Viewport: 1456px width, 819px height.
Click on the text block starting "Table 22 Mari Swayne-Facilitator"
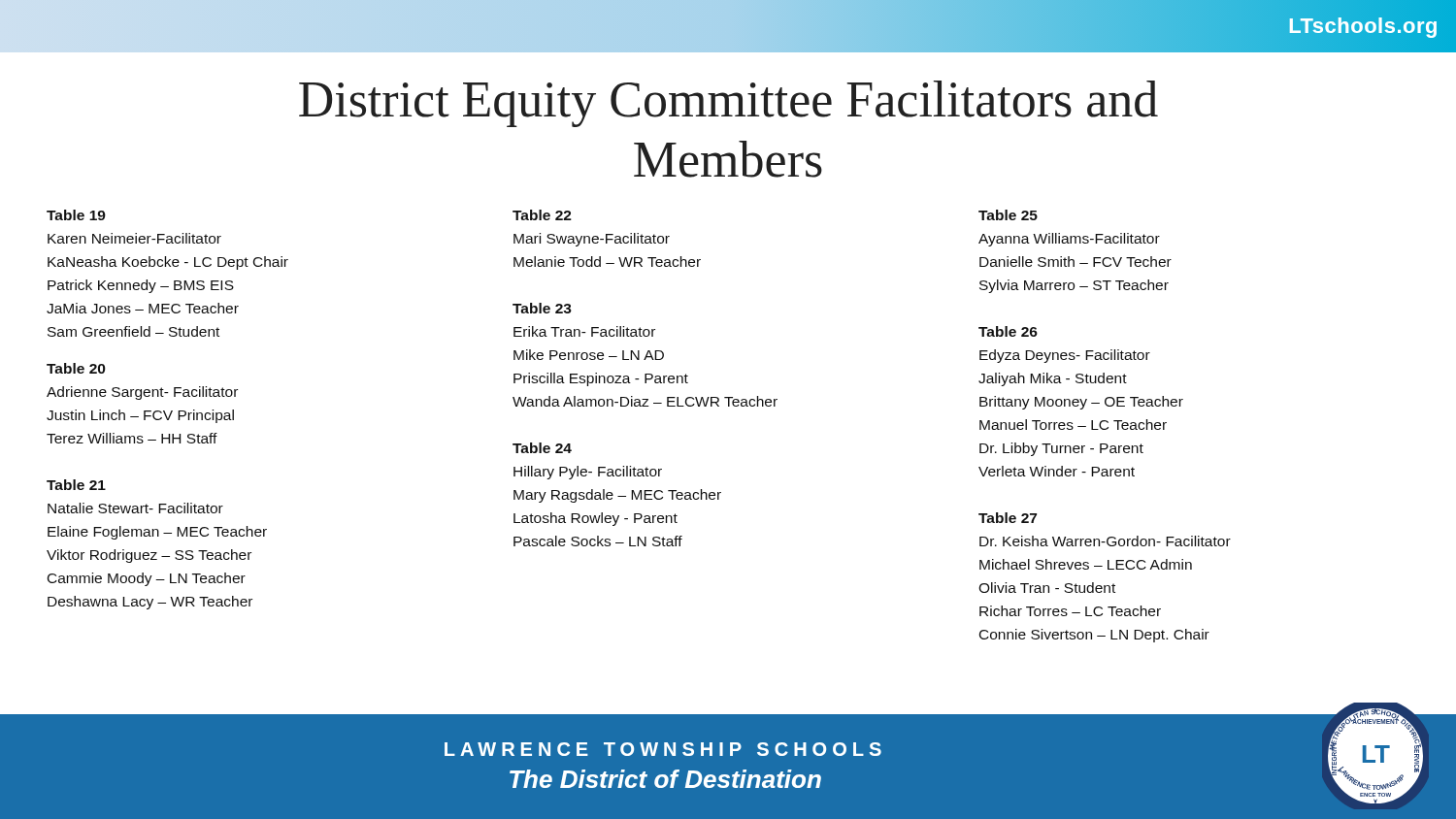pyautogui.click(x=645, y=378)
